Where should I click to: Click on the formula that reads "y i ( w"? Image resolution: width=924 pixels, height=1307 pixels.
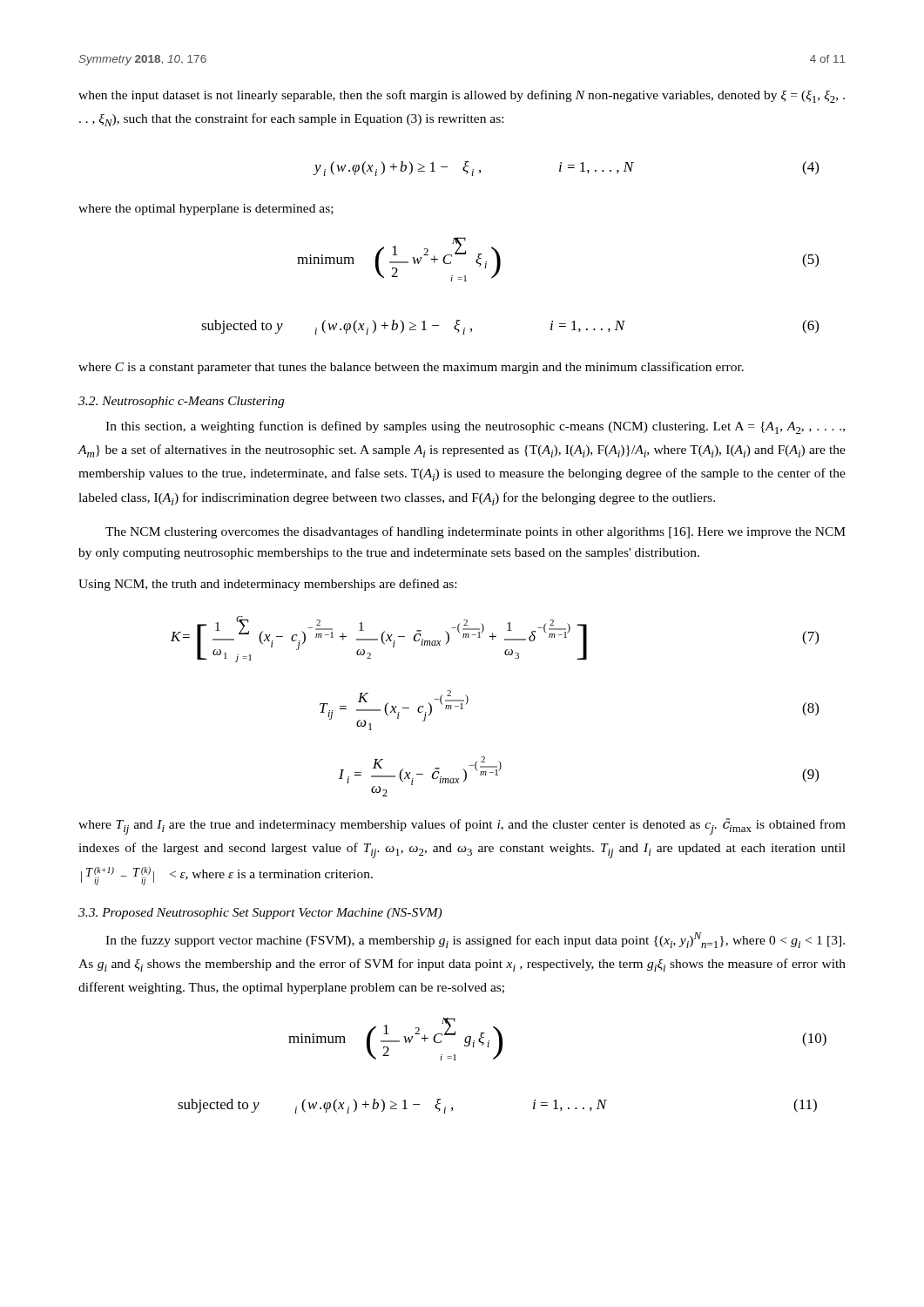(462, 165)
